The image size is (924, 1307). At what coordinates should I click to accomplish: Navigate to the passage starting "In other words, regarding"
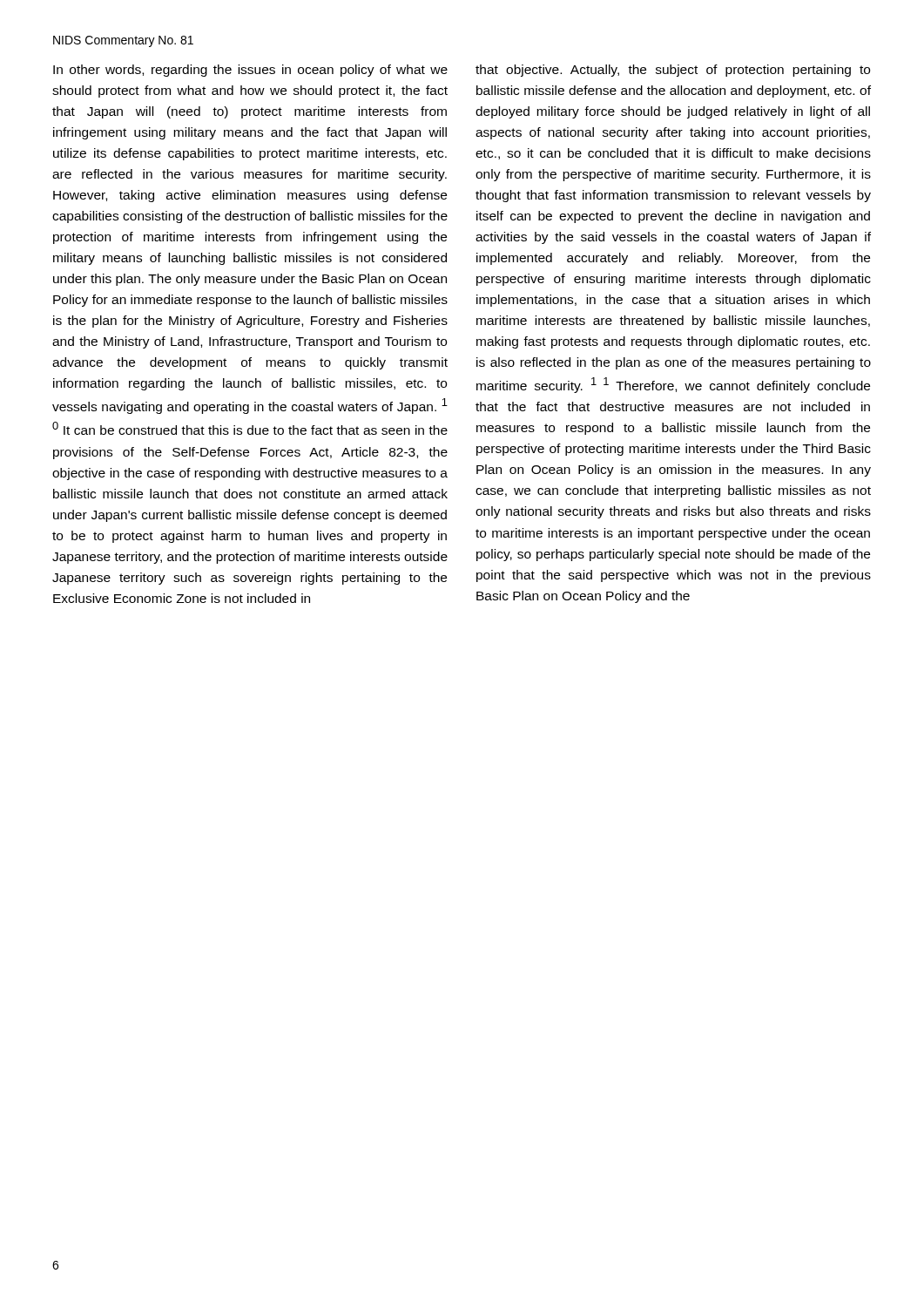pos(250,334)
